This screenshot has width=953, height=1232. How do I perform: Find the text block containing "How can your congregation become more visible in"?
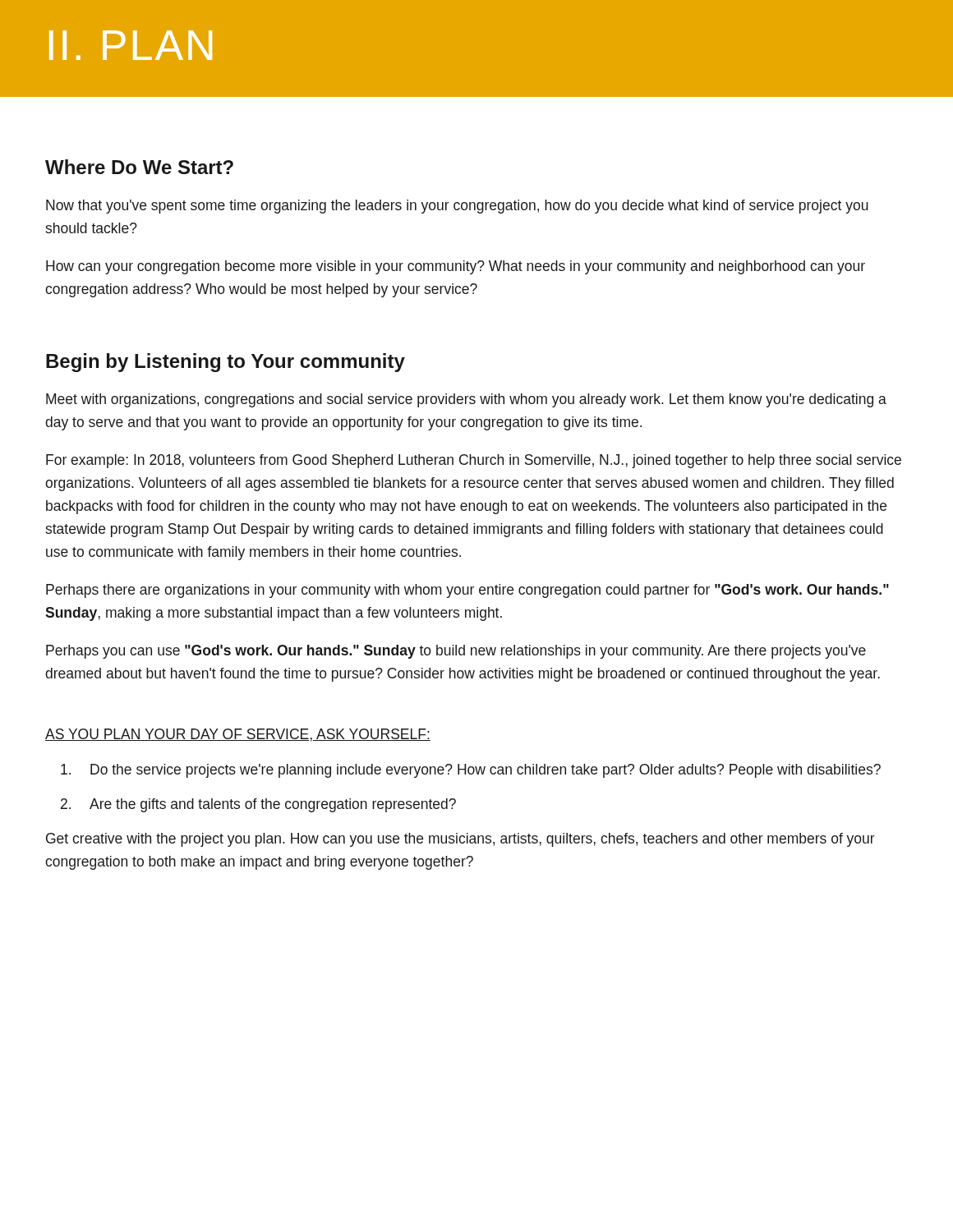[x=455, y=278]
